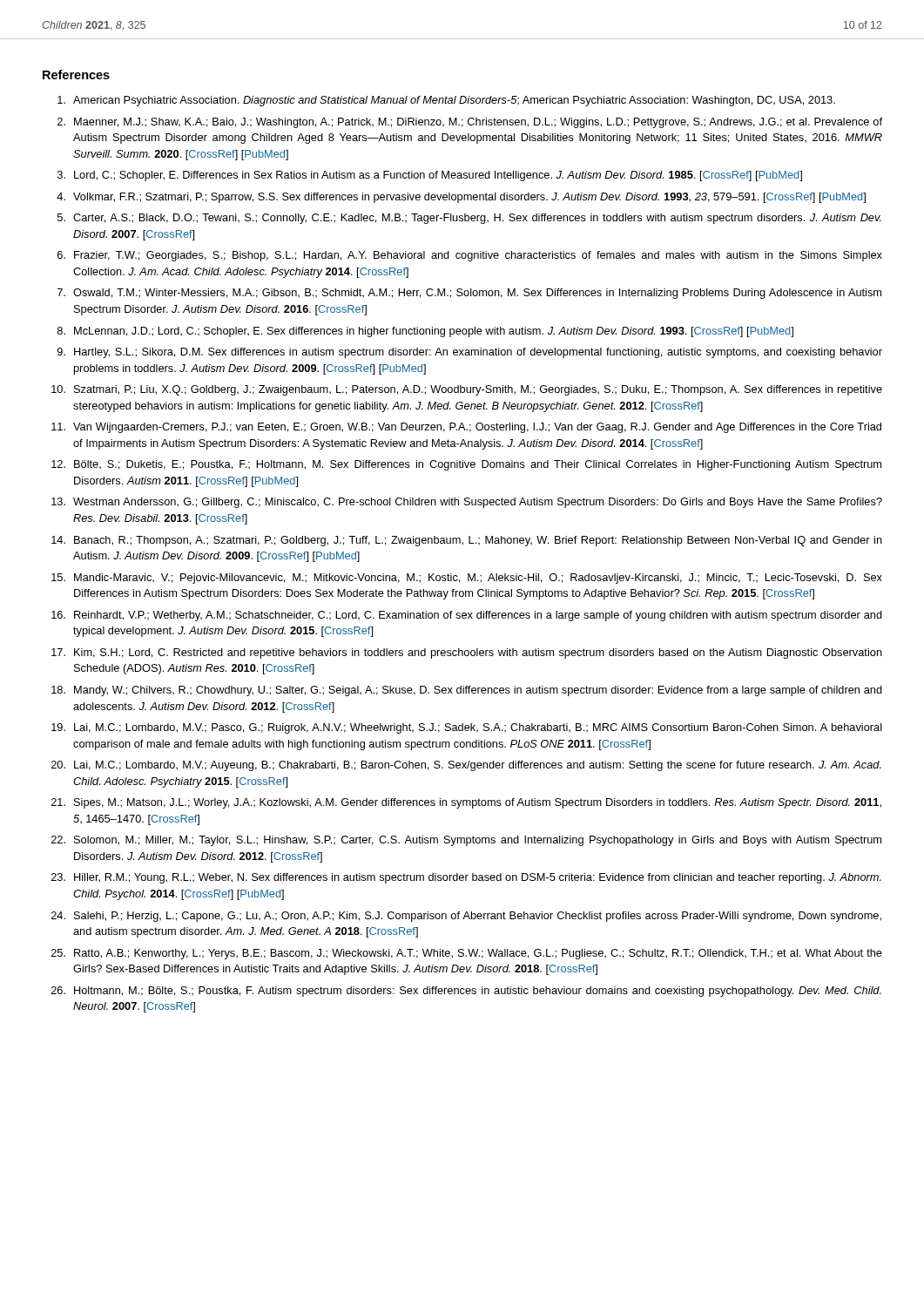Point to the block beginning "14. Banach, R.; Thompson, A.; Szatmari,"
The width and height of the screenshot is (924, 1307).
click(x=462, y=548)
